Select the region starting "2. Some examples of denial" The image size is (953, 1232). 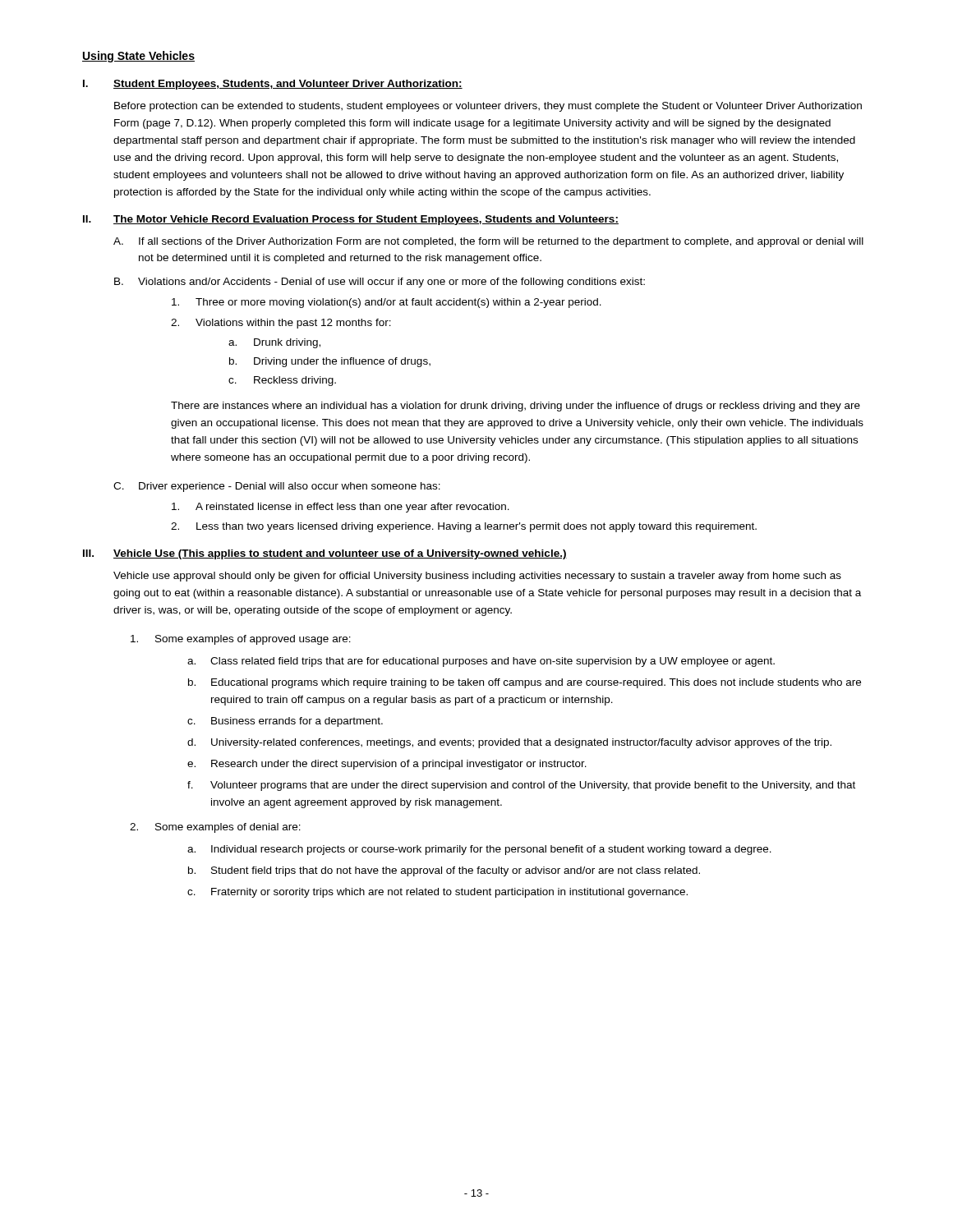215,828
